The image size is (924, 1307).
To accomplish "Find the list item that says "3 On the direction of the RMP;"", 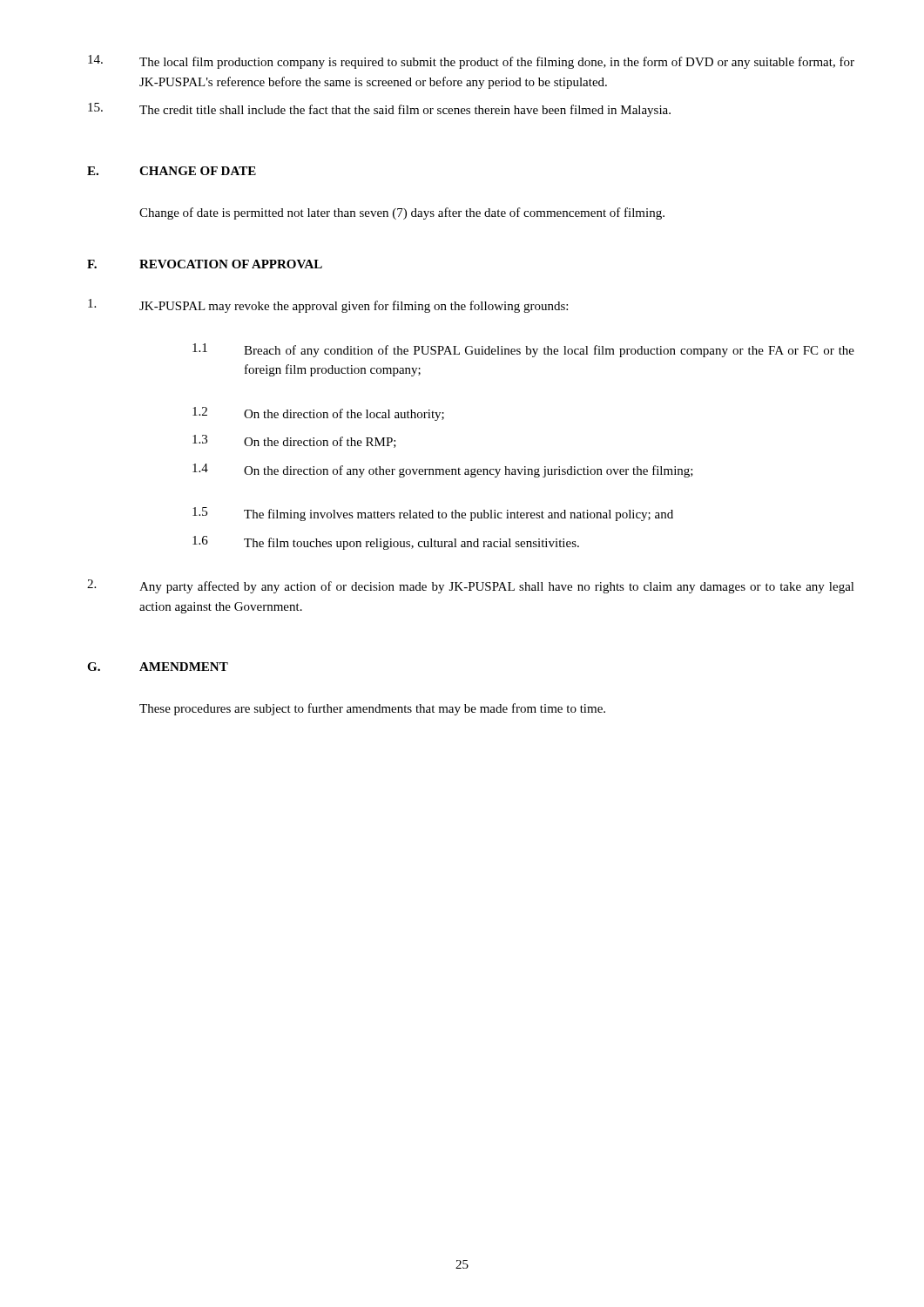I will [x=294, y=441].
